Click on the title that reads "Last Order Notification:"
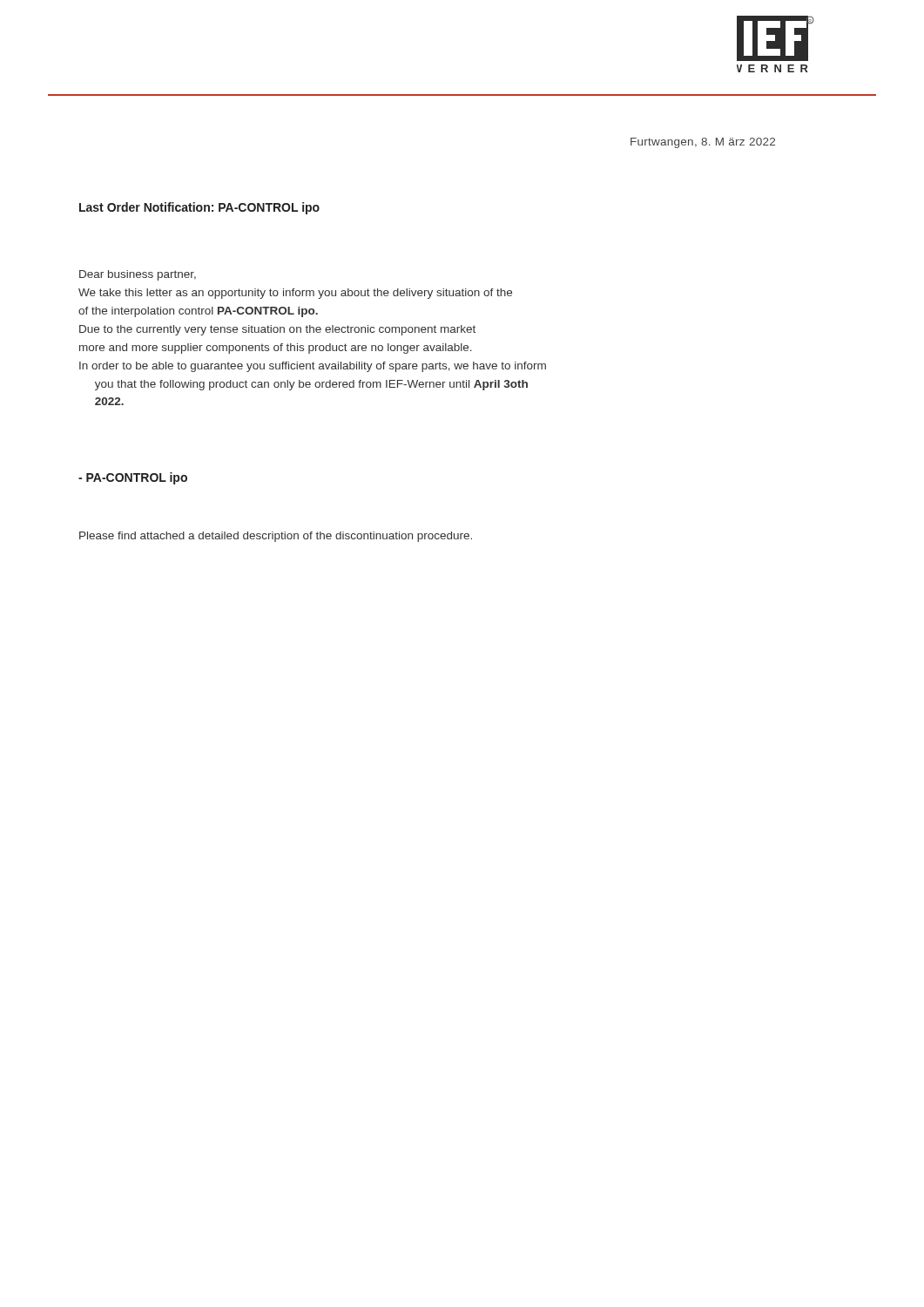The width and height of the screenshot is (924, 1307). [199, 207]
